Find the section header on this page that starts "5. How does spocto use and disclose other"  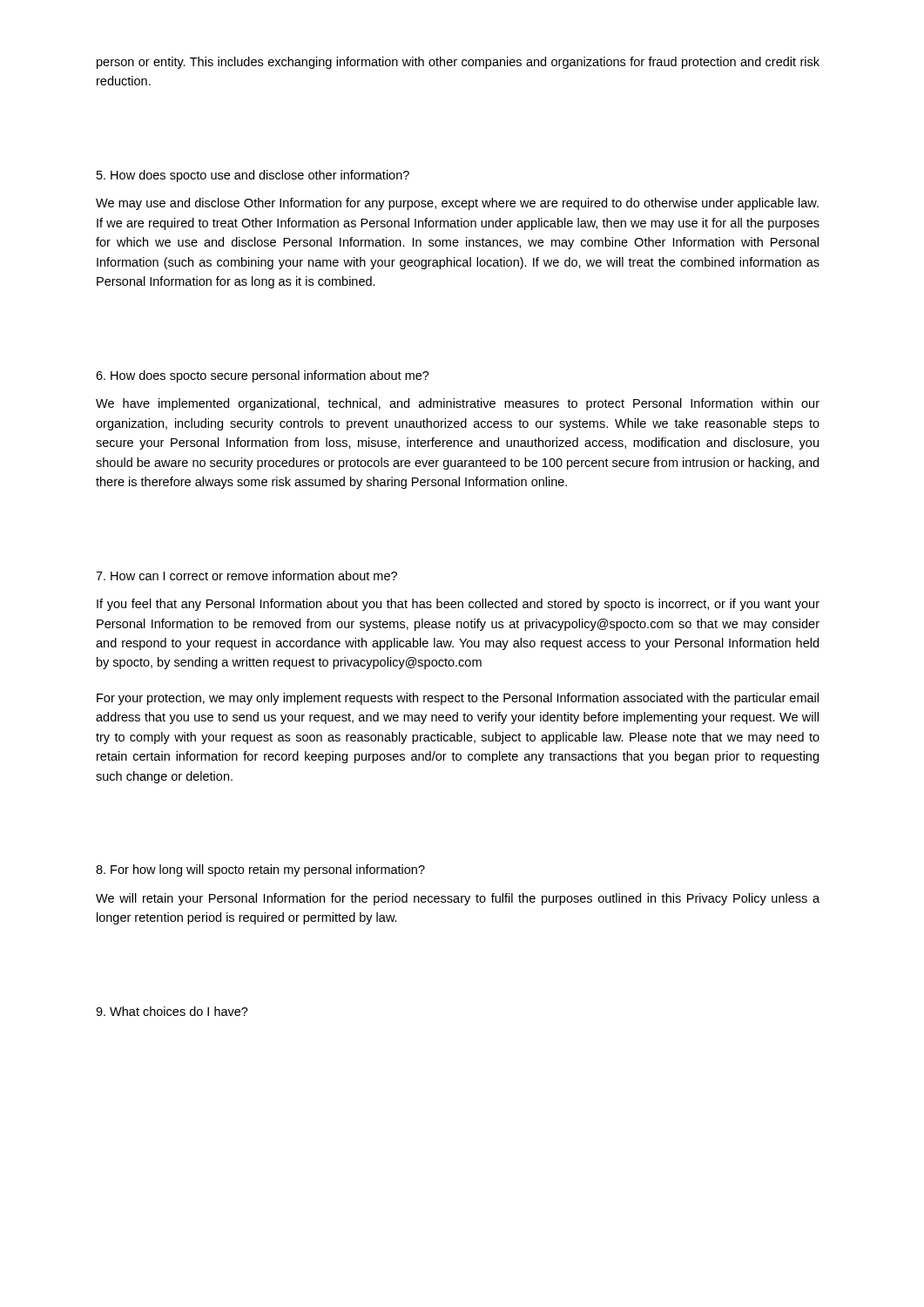(253, 175)
